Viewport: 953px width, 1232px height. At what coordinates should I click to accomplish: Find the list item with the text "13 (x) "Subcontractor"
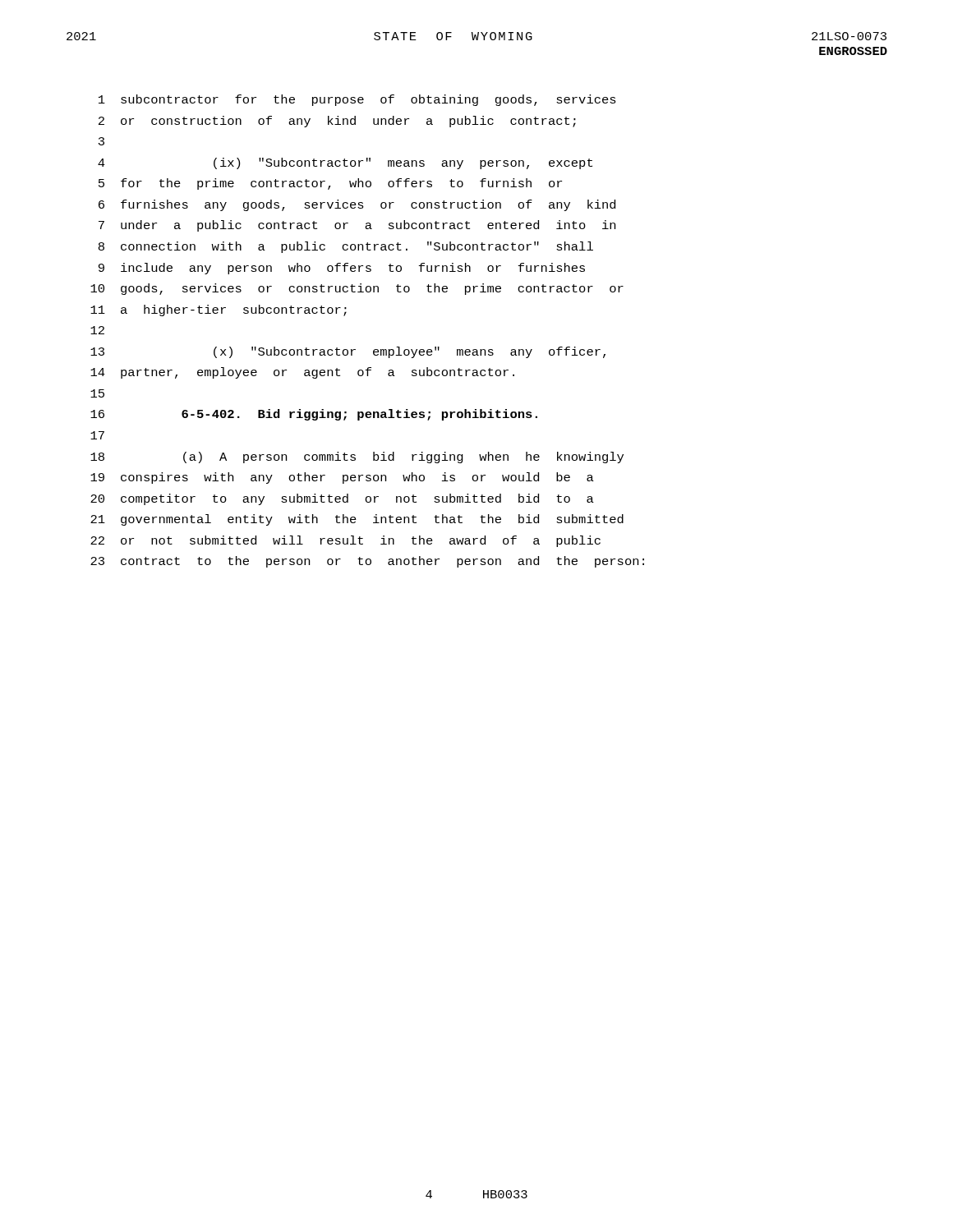pos(476,353)
